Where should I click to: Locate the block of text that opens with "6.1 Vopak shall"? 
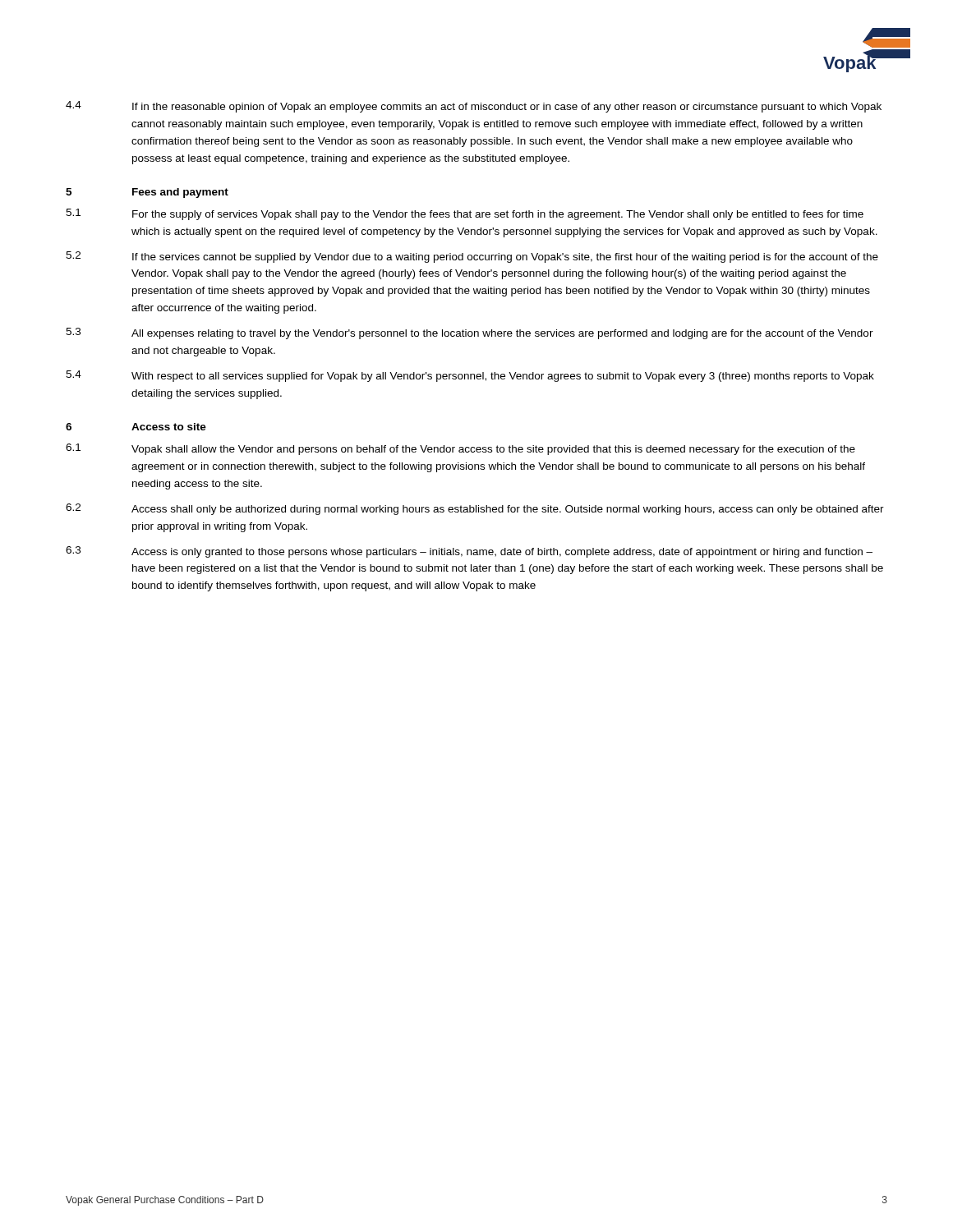(476, 467)
